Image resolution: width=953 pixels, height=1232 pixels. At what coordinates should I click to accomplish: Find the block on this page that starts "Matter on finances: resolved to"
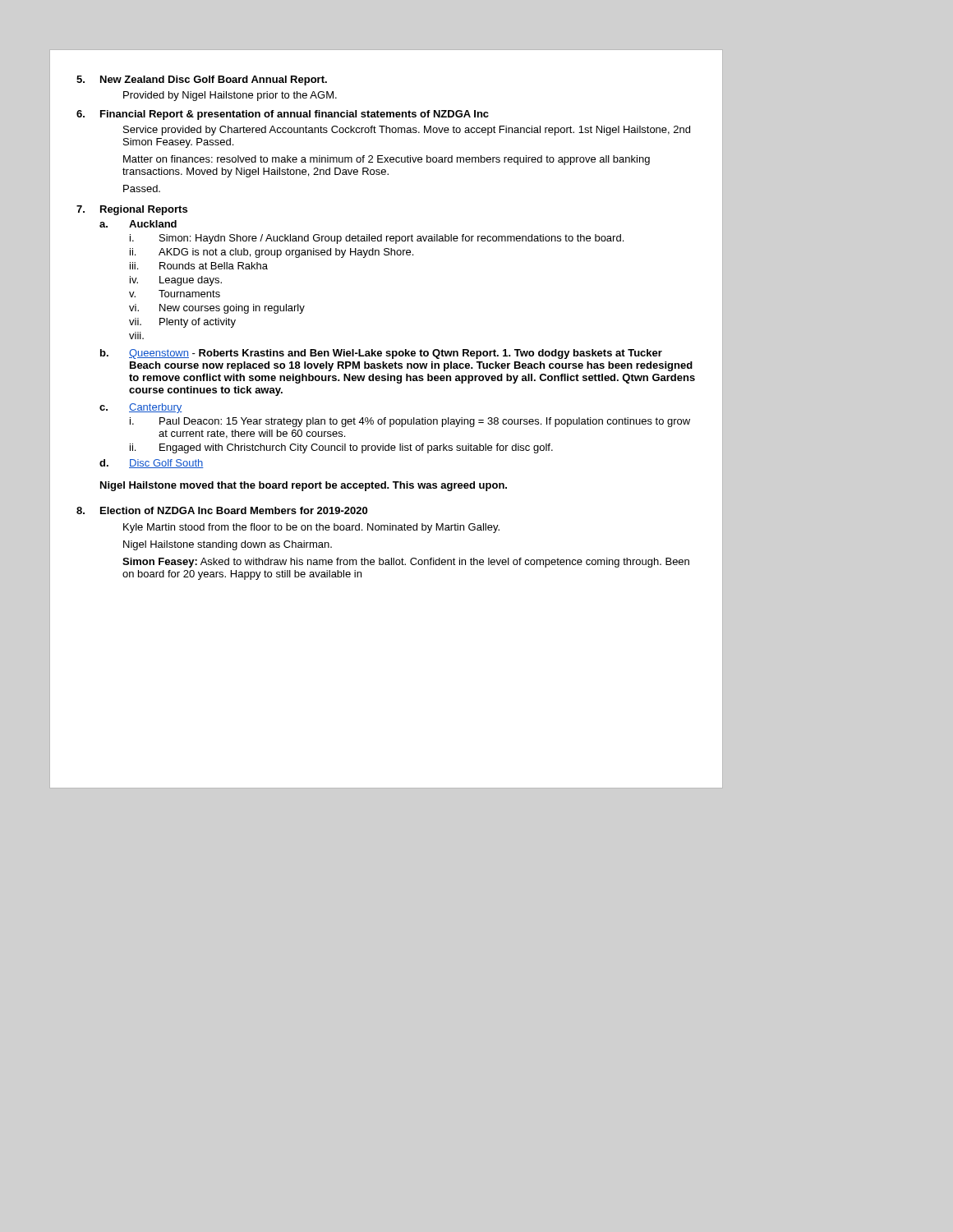[x=386, y=165]
